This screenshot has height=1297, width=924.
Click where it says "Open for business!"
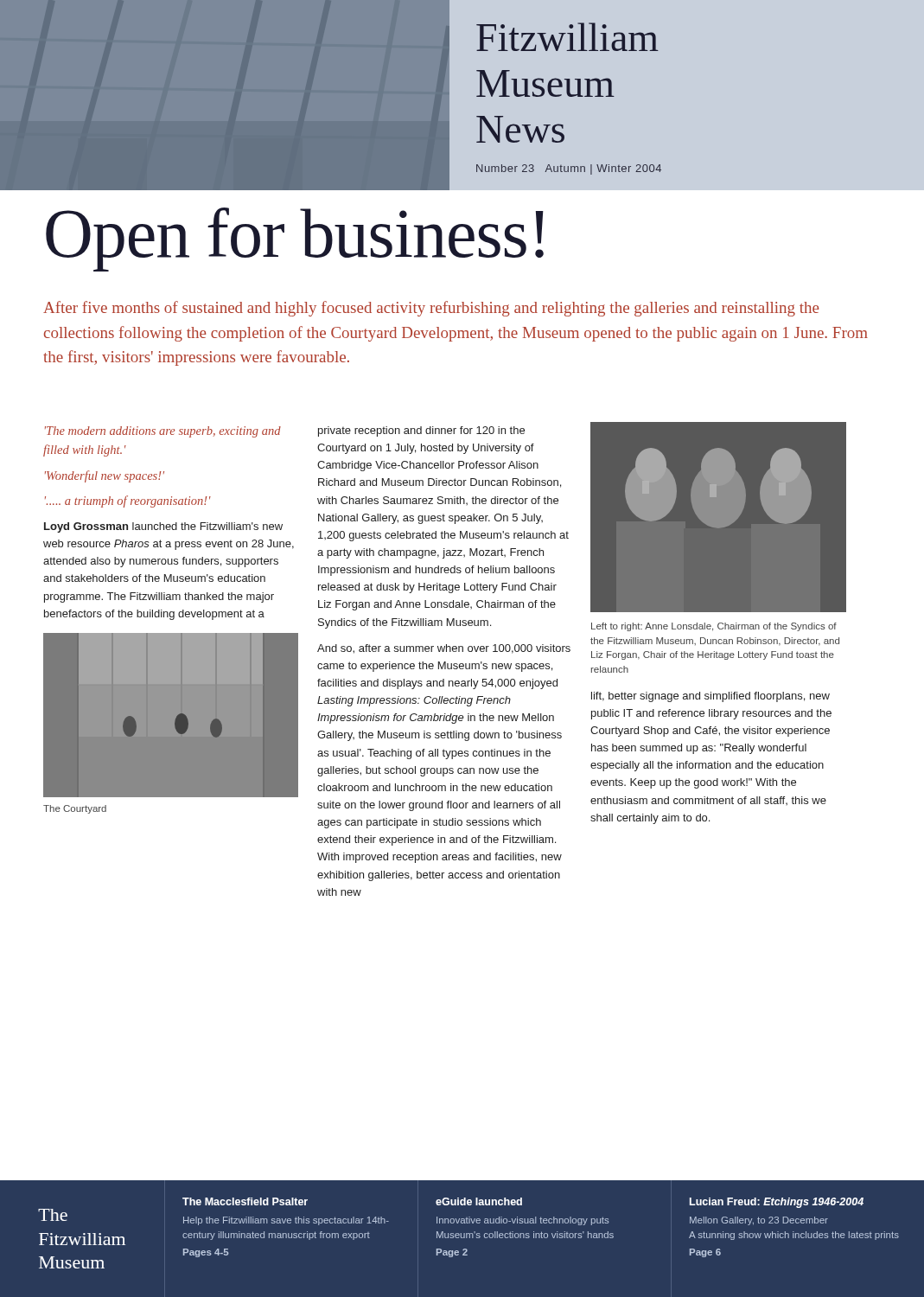pos(467,233)
